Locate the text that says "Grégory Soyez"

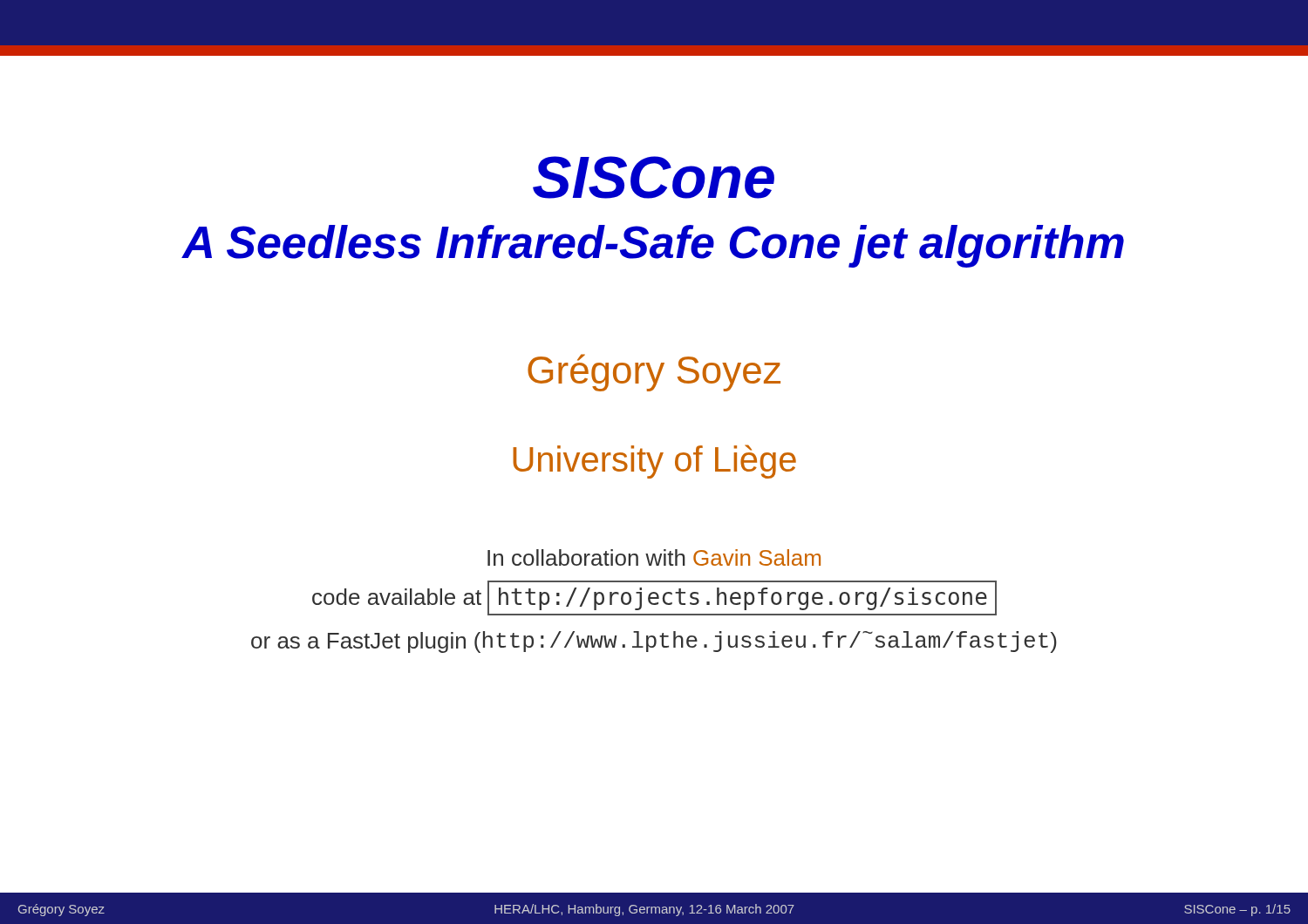tap(654, 370)
